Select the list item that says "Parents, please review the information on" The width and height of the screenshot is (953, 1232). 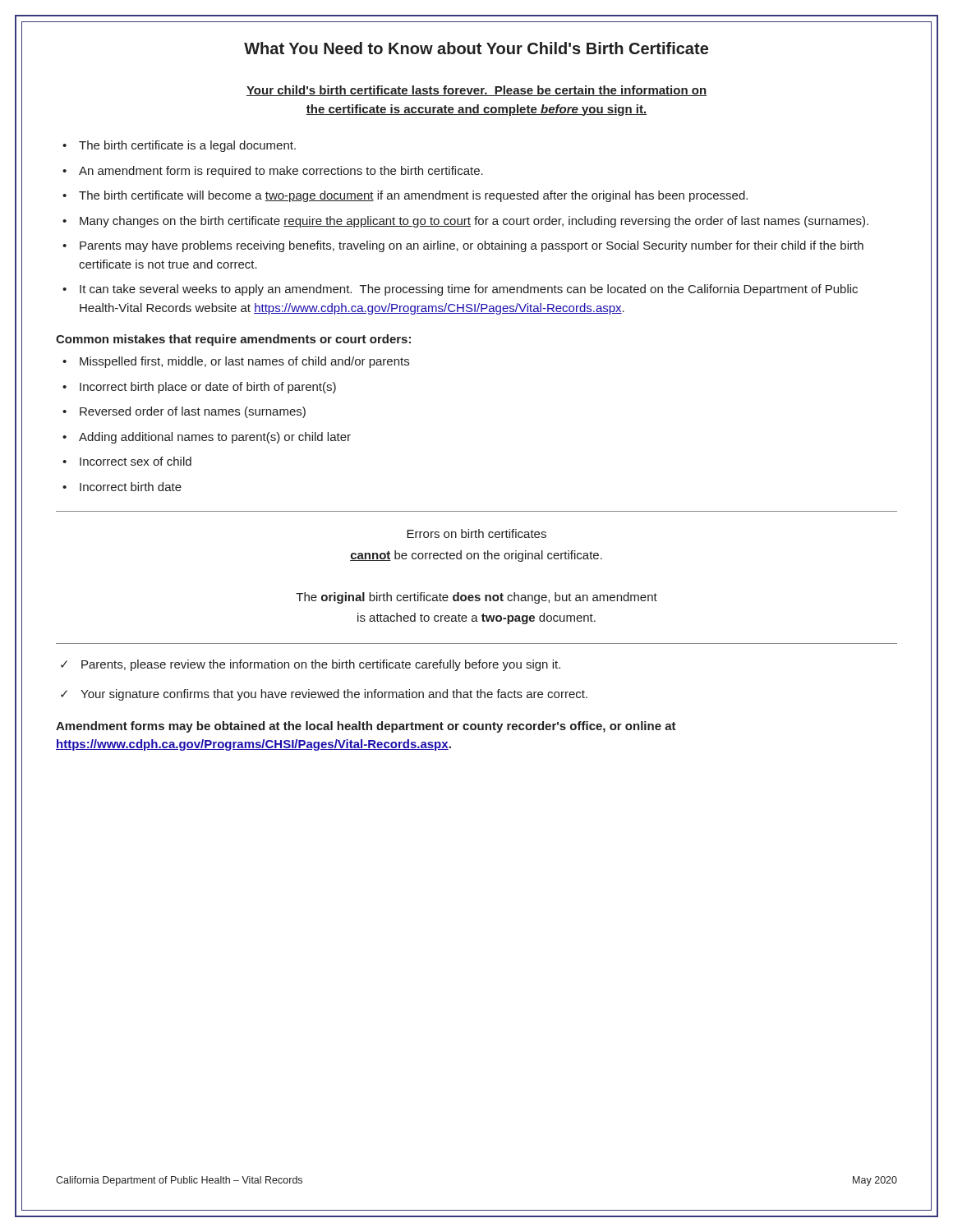(x=321, y=664)
